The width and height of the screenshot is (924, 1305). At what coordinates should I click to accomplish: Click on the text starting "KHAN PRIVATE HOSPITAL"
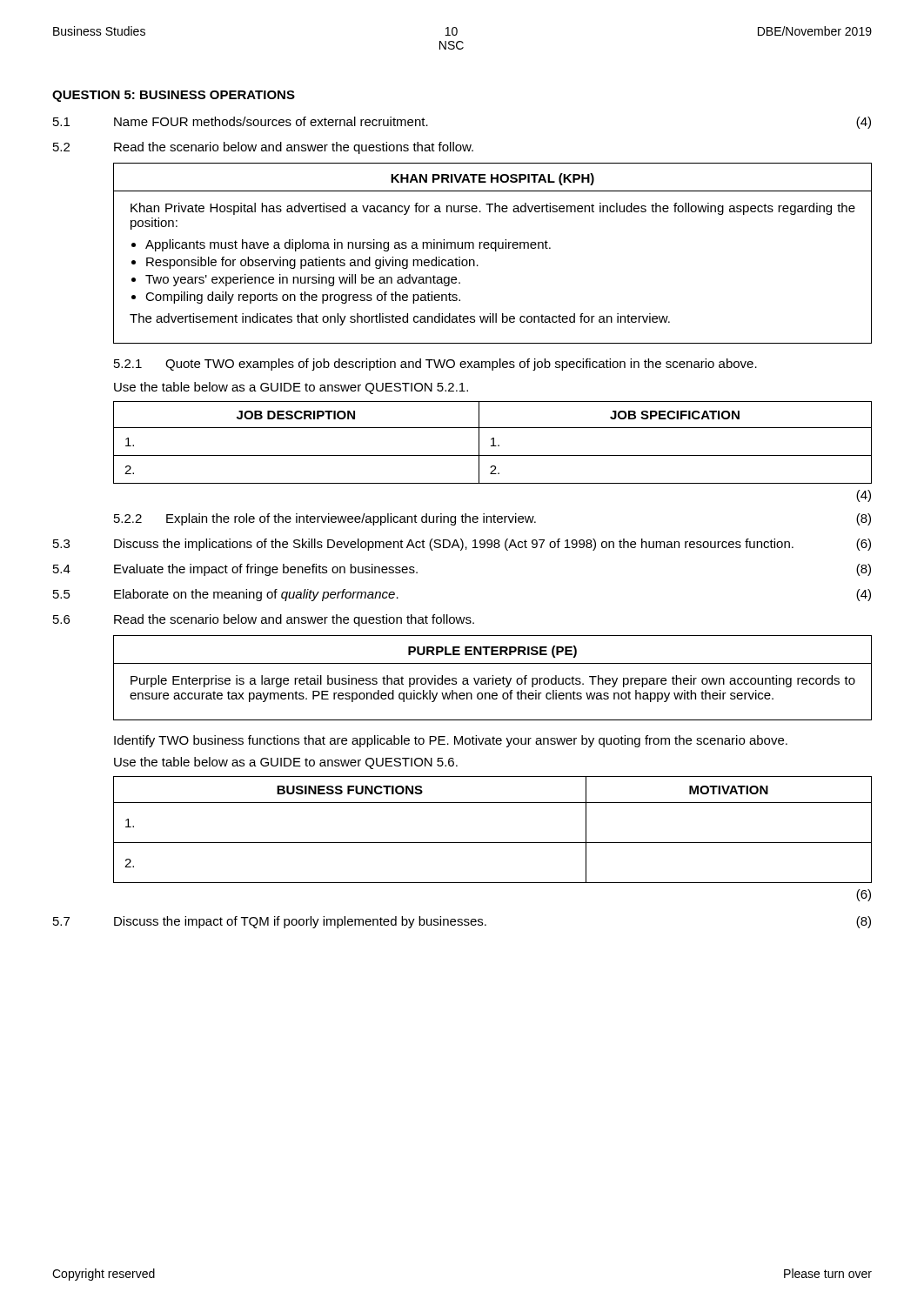coord(492,253)
